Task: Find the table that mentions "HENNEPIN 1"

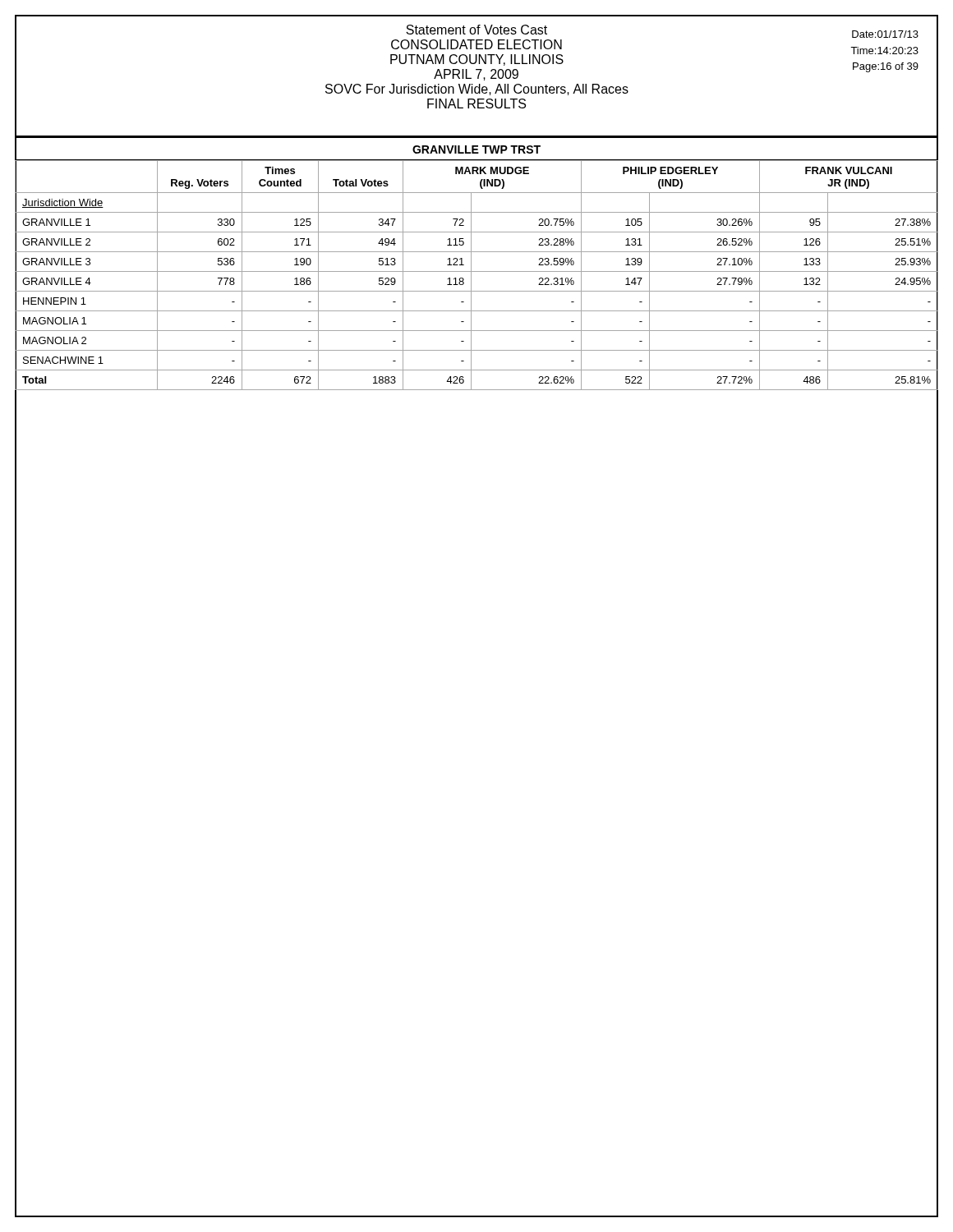Action: point(476,275)
